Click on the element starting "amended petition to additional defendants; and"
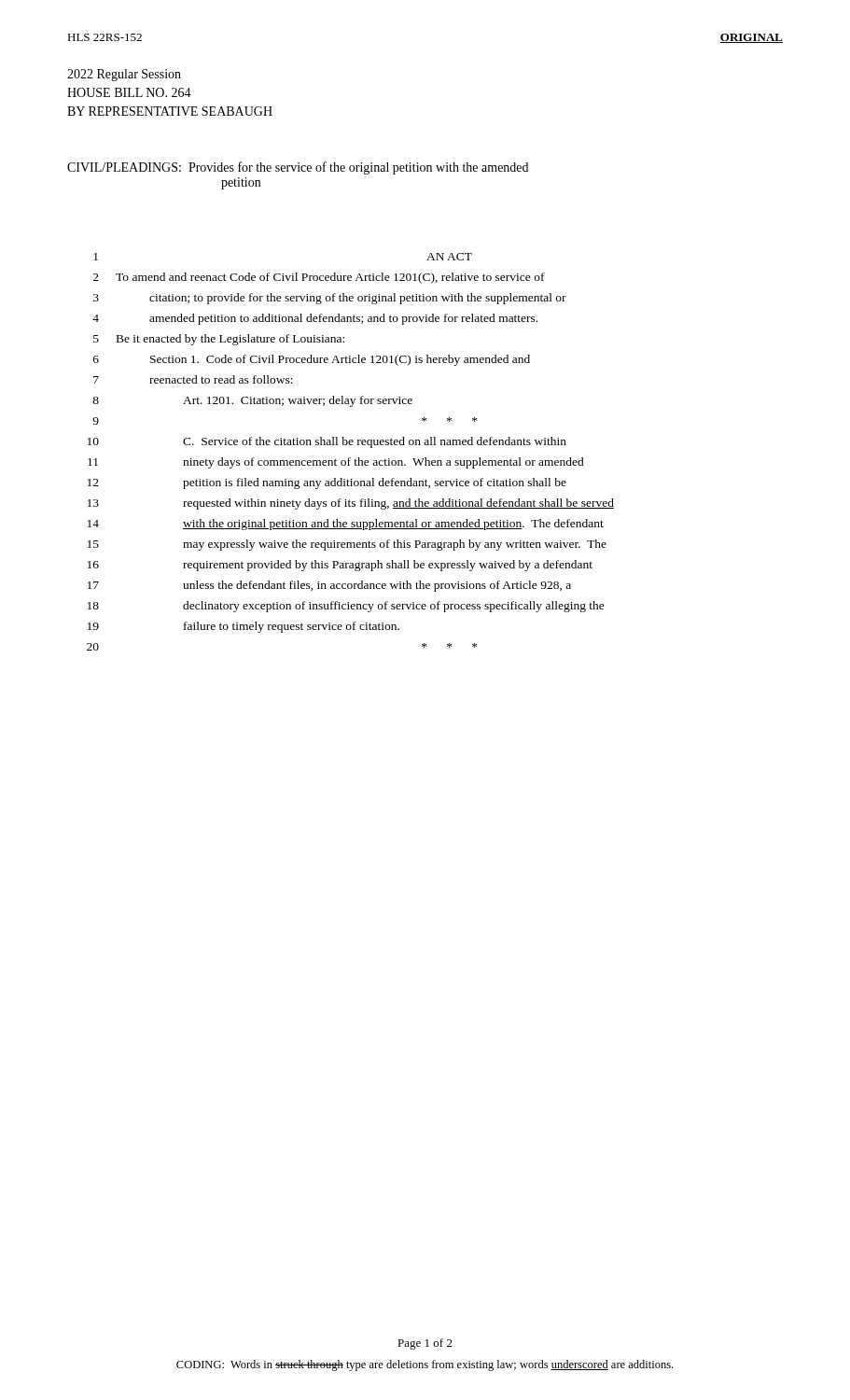Viewport: 850px width, 1400px height. (x=344, y=318)
